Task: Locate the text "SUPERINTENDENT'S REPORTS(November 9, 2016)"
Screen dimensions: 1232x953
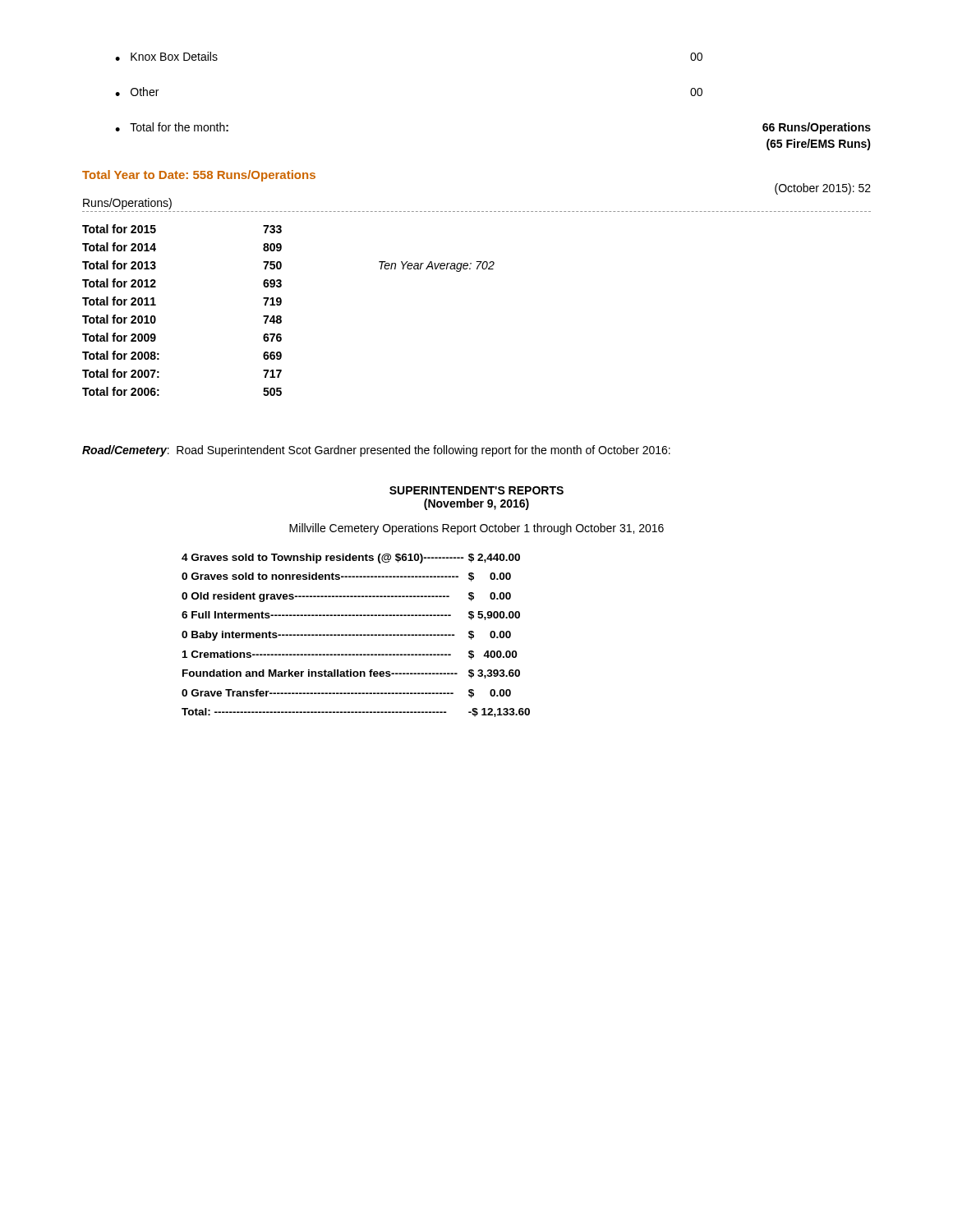Action: (476, 497)
